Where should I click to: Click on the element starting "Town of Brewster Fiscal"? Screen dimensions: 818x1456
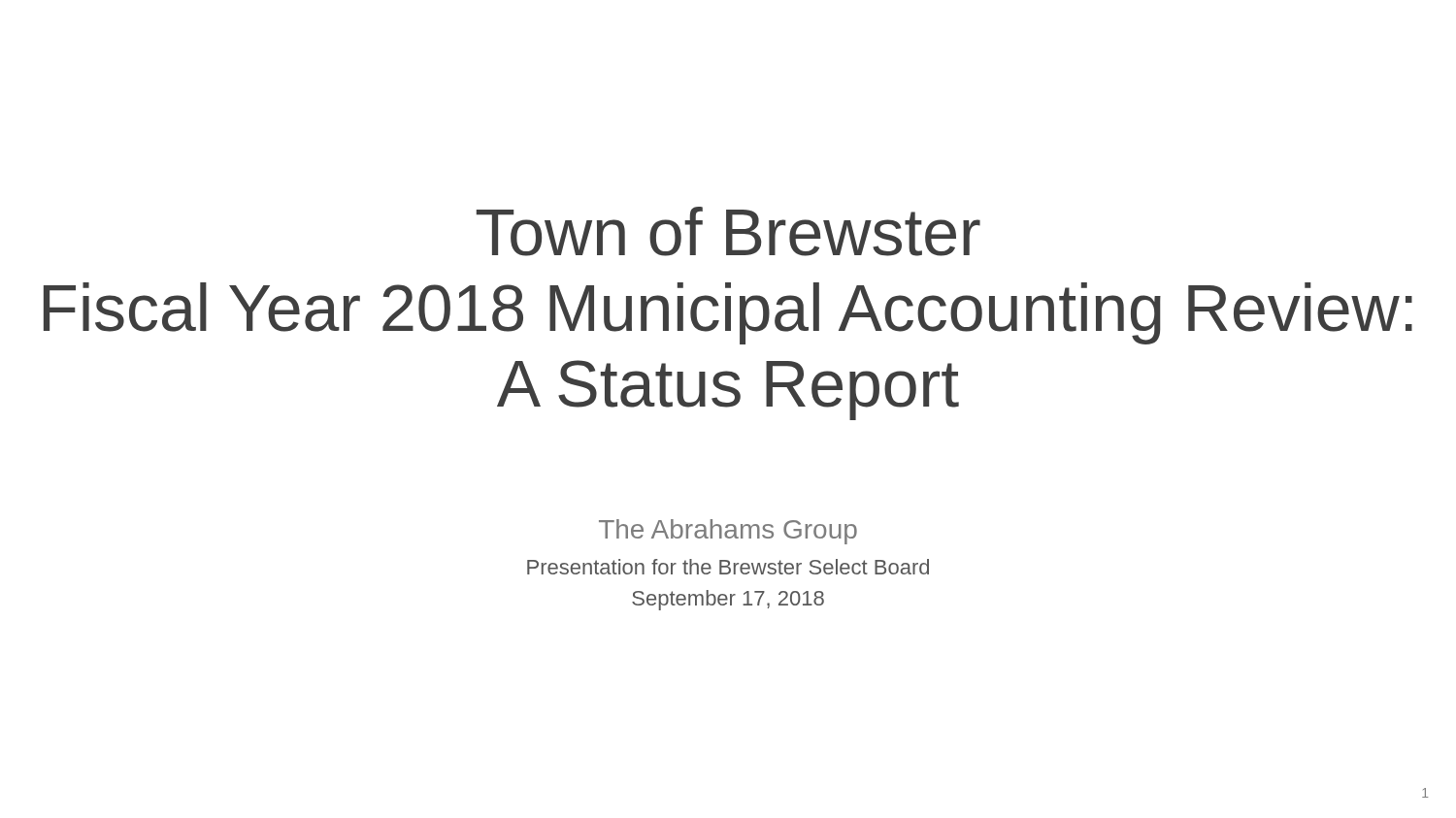coord(728,308)
